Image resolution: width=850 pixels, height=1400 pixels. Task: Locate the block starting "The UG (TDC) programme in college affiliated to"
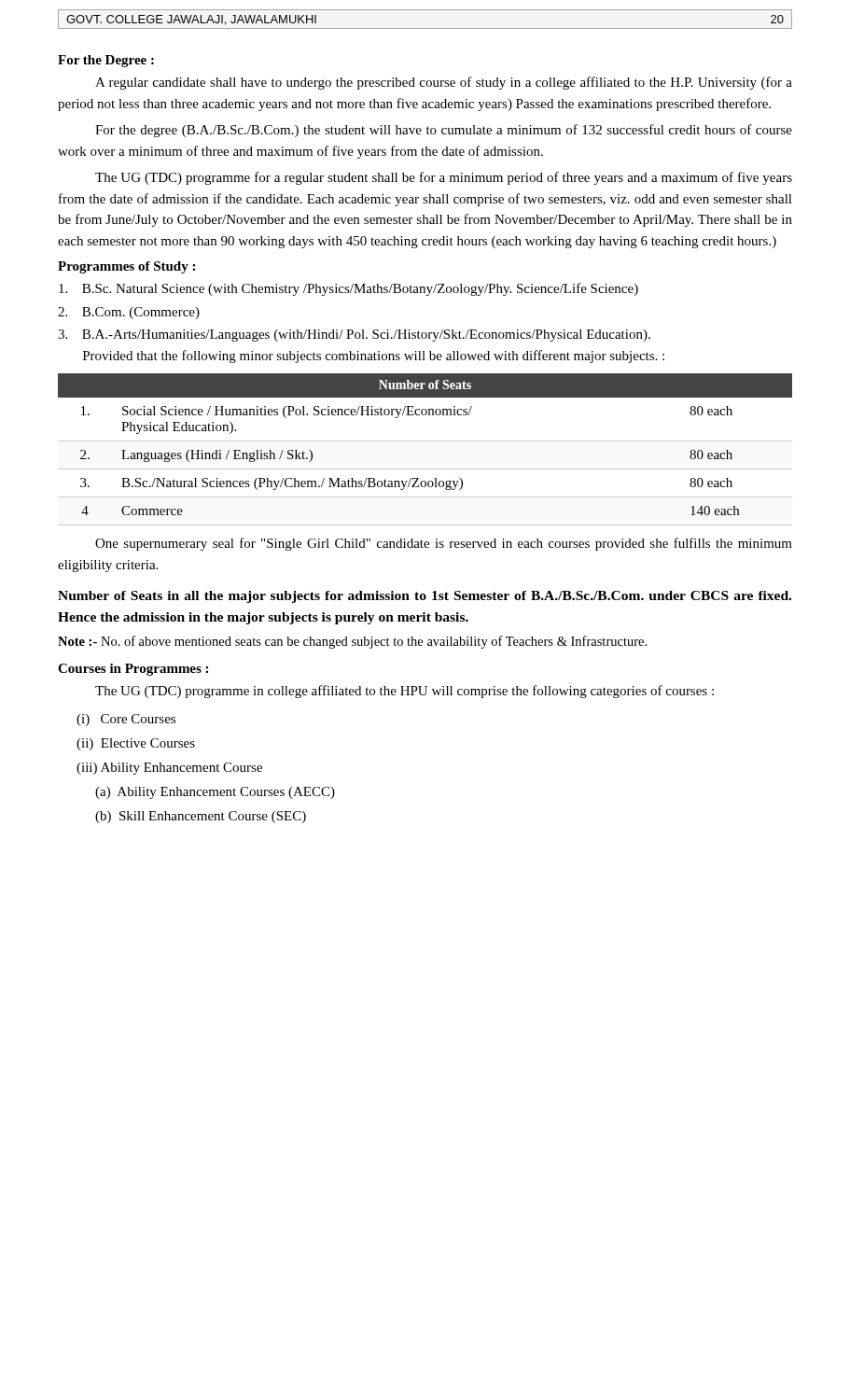425,691
